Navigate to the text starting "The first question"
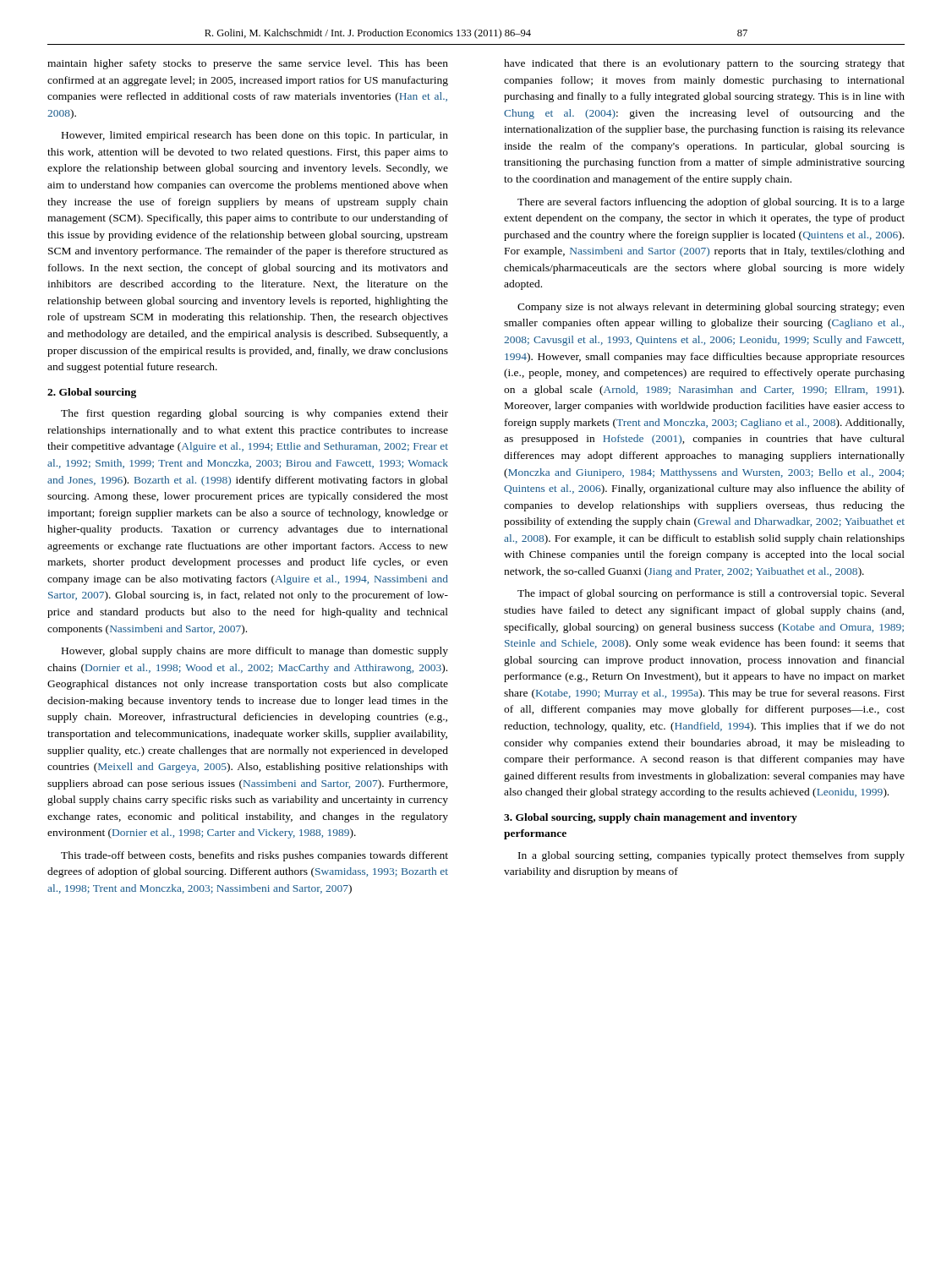Image resolution: width=952 pixels, height=1268 pixels. [x=248, y=651]
